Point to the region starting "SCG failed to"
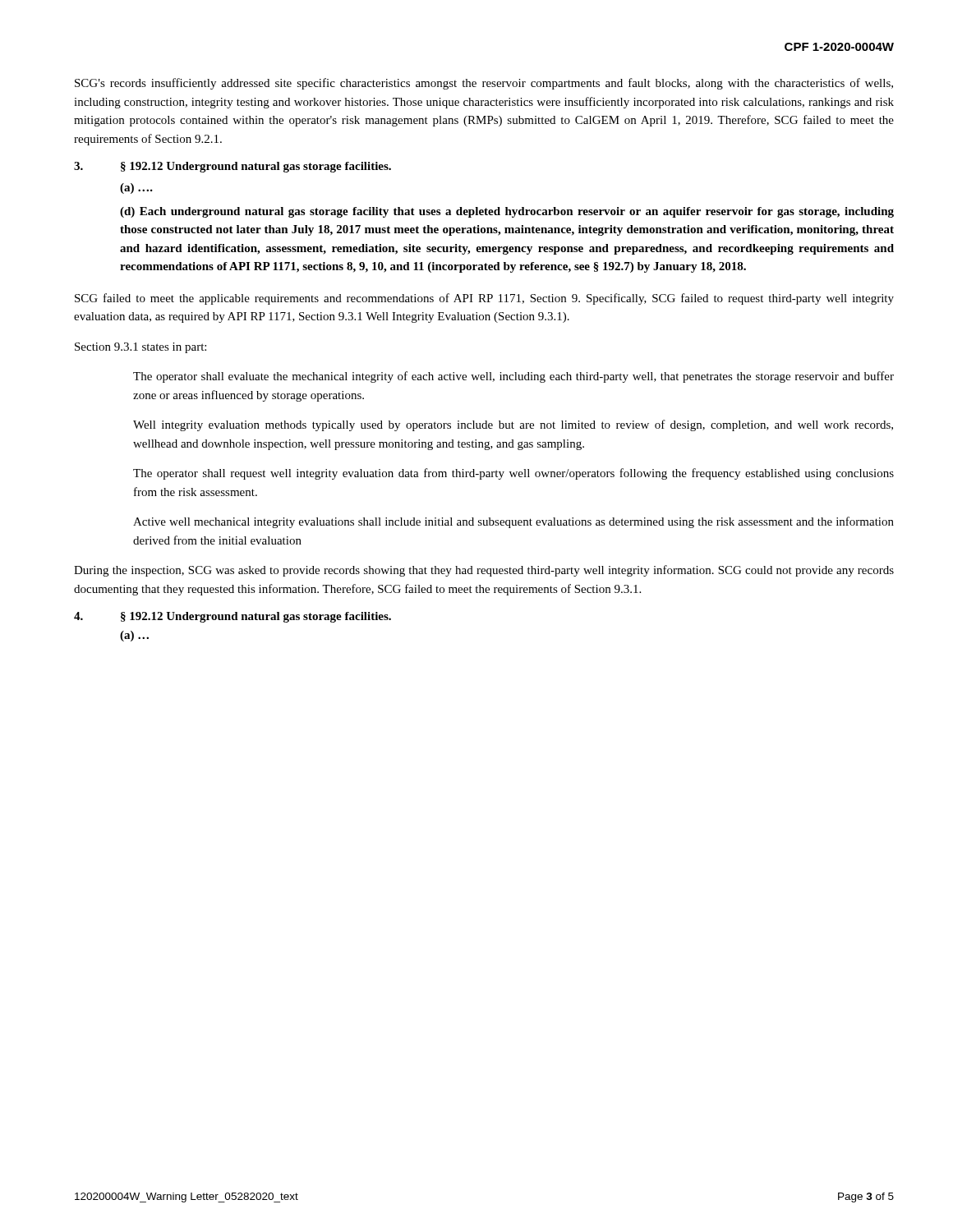 [484, 307]
